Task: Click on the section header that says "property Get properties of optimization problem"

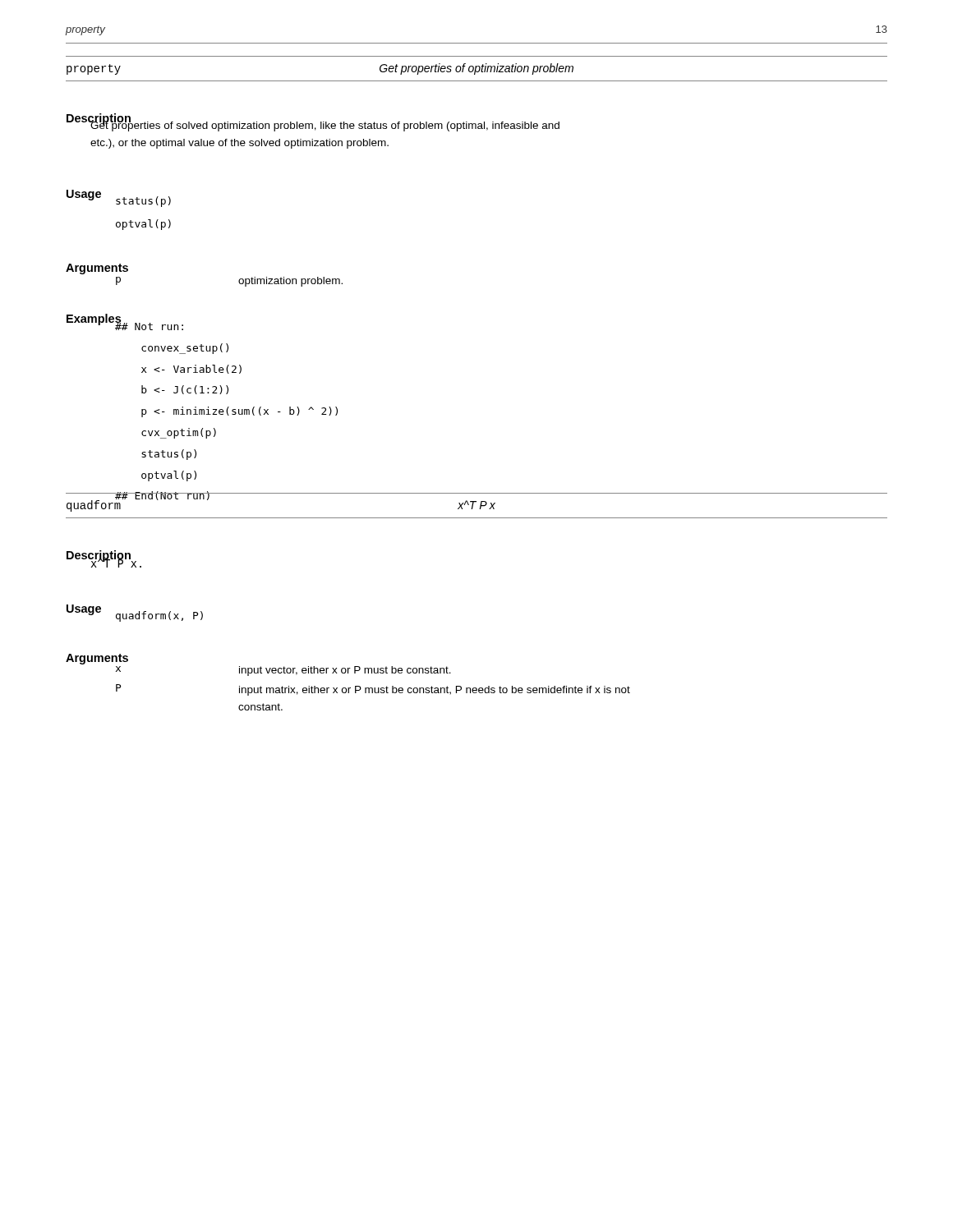Action: coord(476,69)
